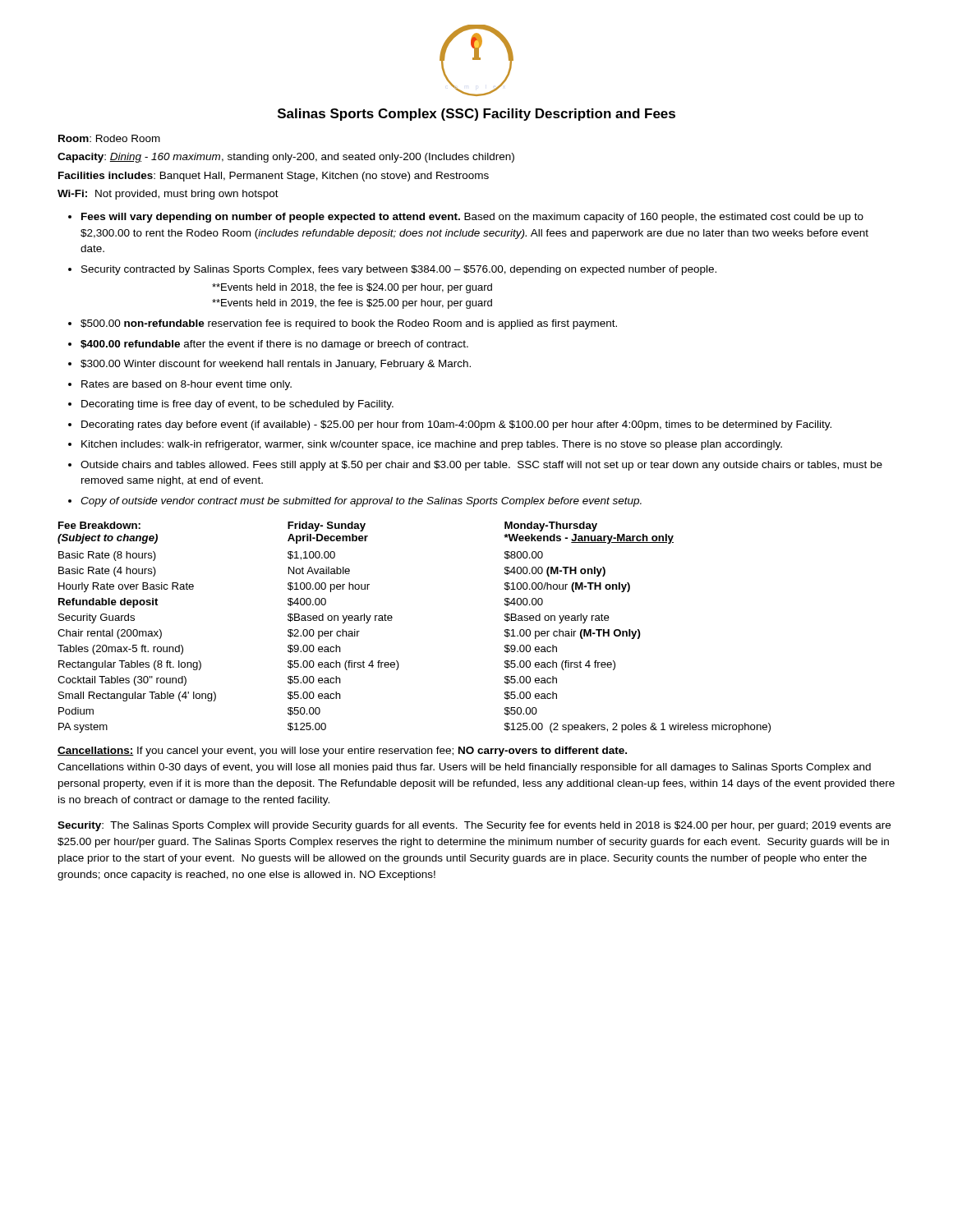Find the text starting "Decorating time is free"

(x=237, y=404)
